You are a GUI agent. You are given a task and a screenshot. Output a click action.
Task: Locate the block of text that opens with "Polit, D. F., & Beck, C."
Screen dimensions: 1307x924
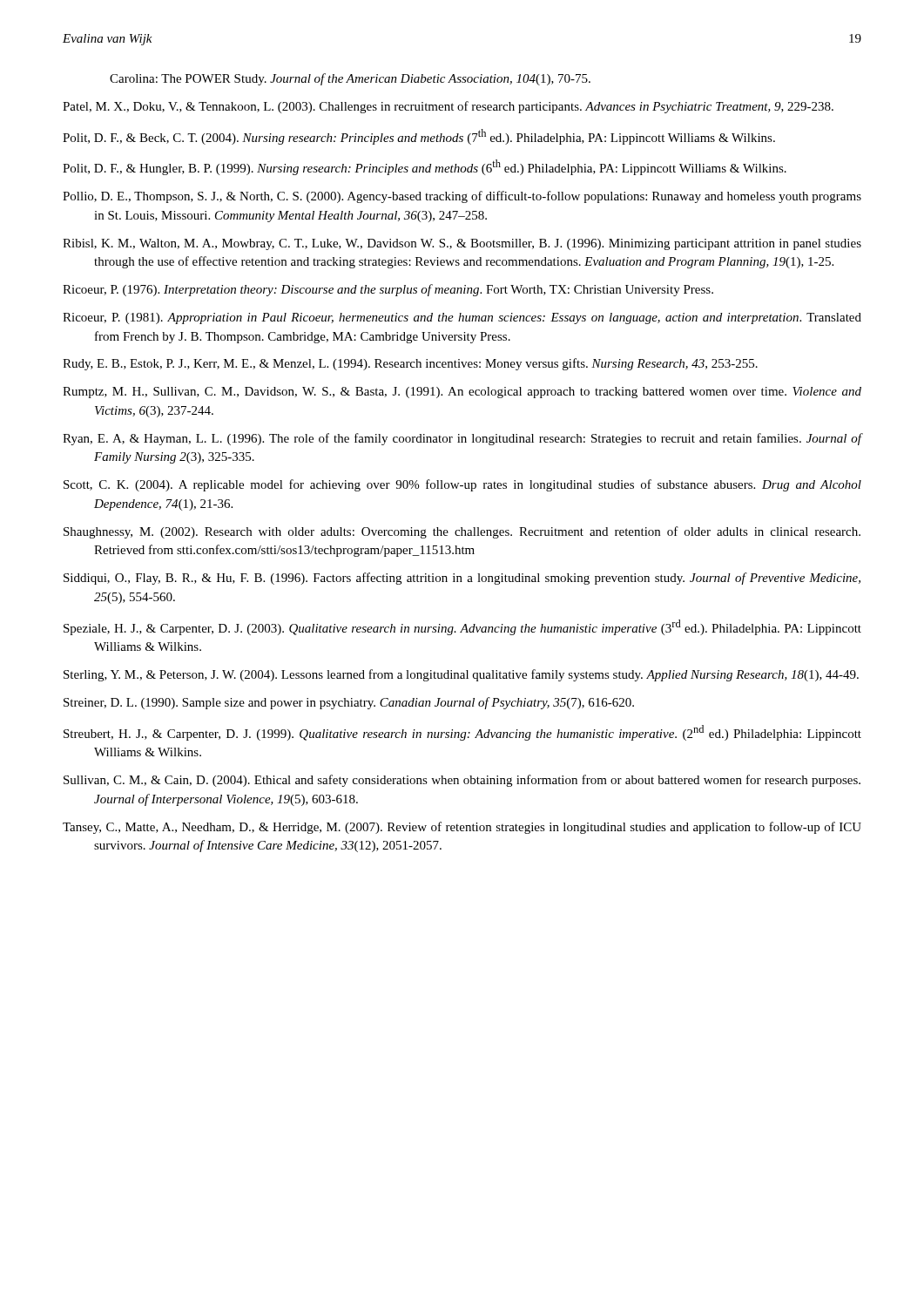[419, 135]
